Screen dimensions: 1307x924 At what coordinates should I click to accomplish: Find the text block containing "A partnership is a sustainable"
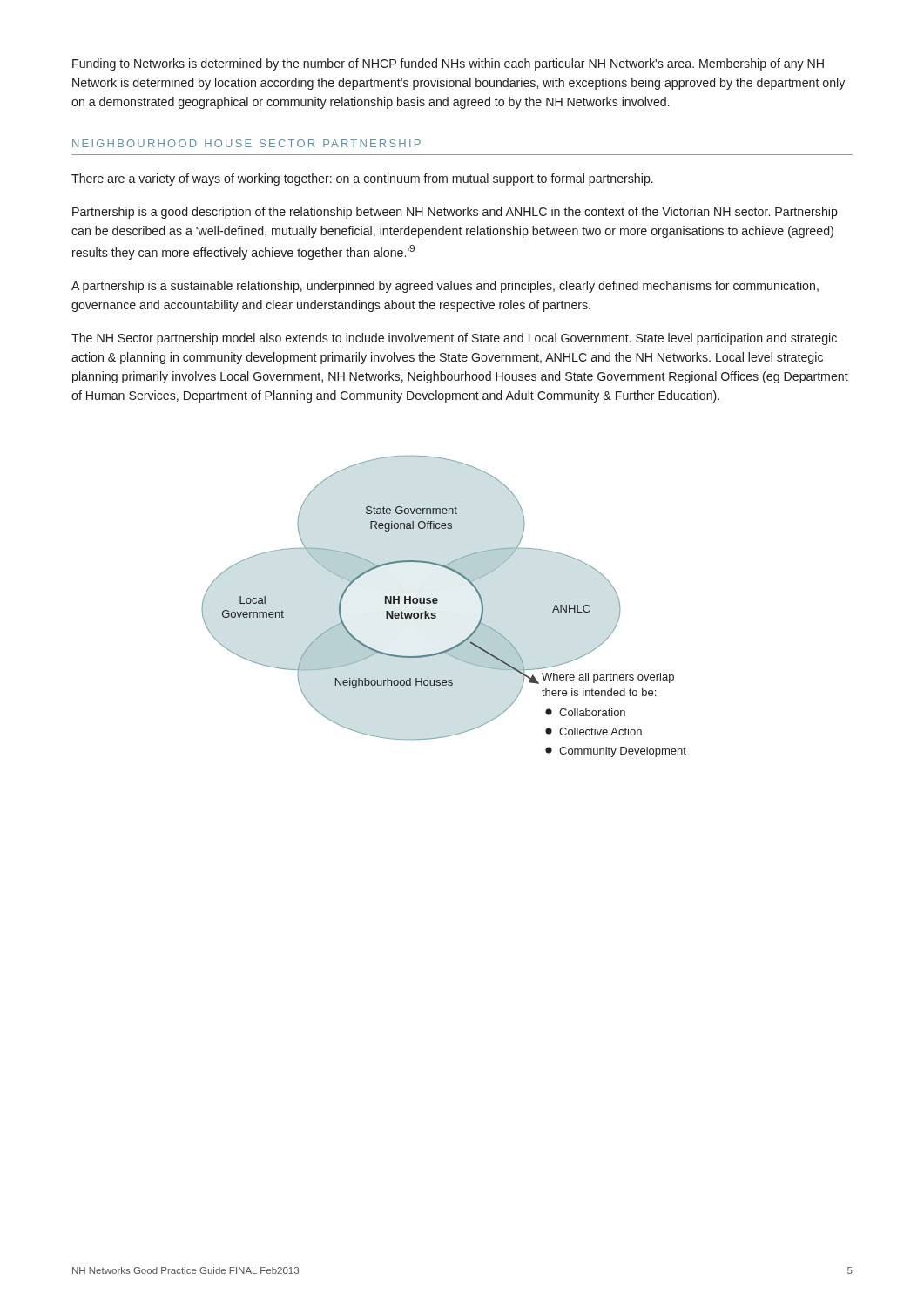(x=445, y=295)
